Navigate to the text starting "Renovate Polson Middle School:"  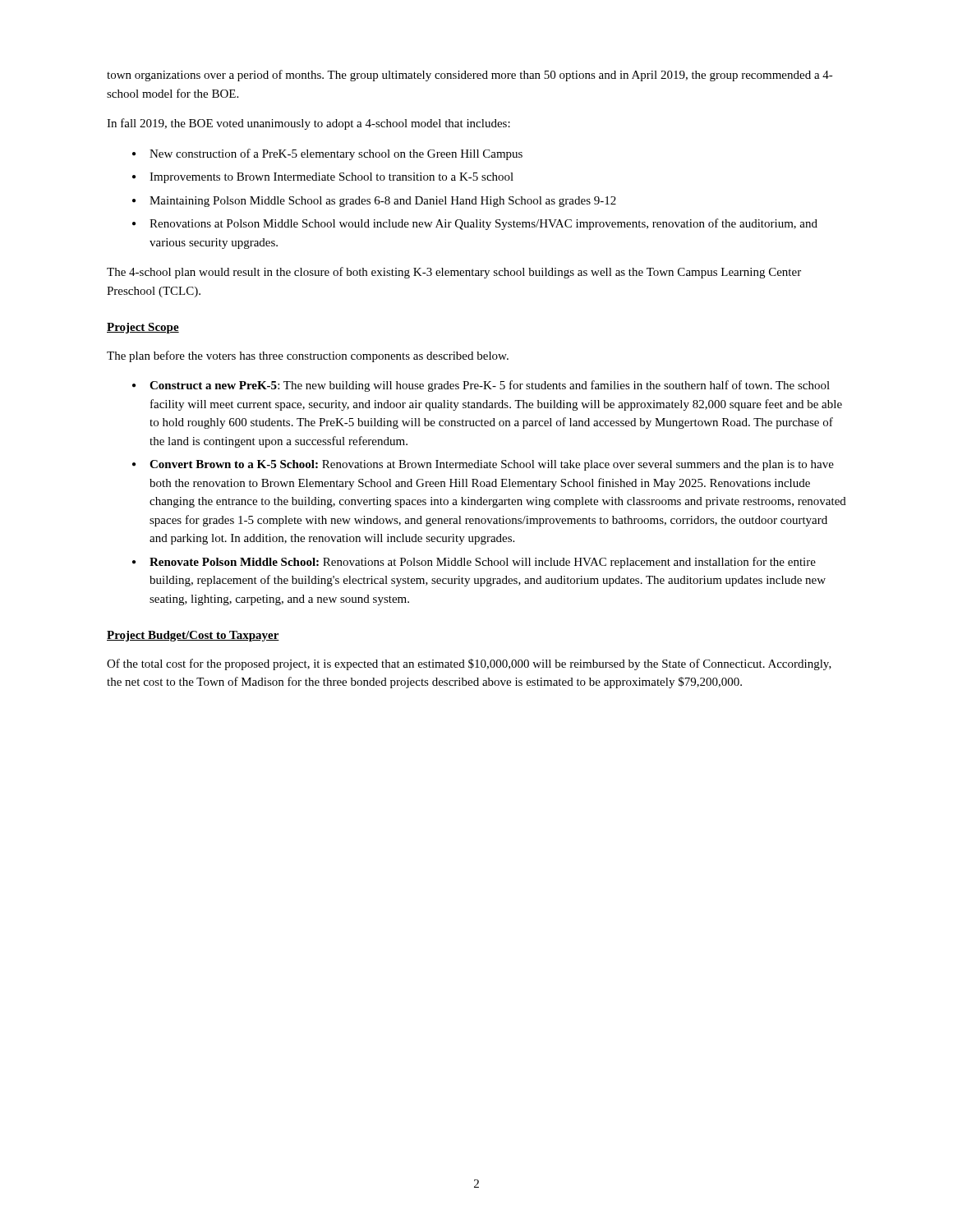pos(488,580)
